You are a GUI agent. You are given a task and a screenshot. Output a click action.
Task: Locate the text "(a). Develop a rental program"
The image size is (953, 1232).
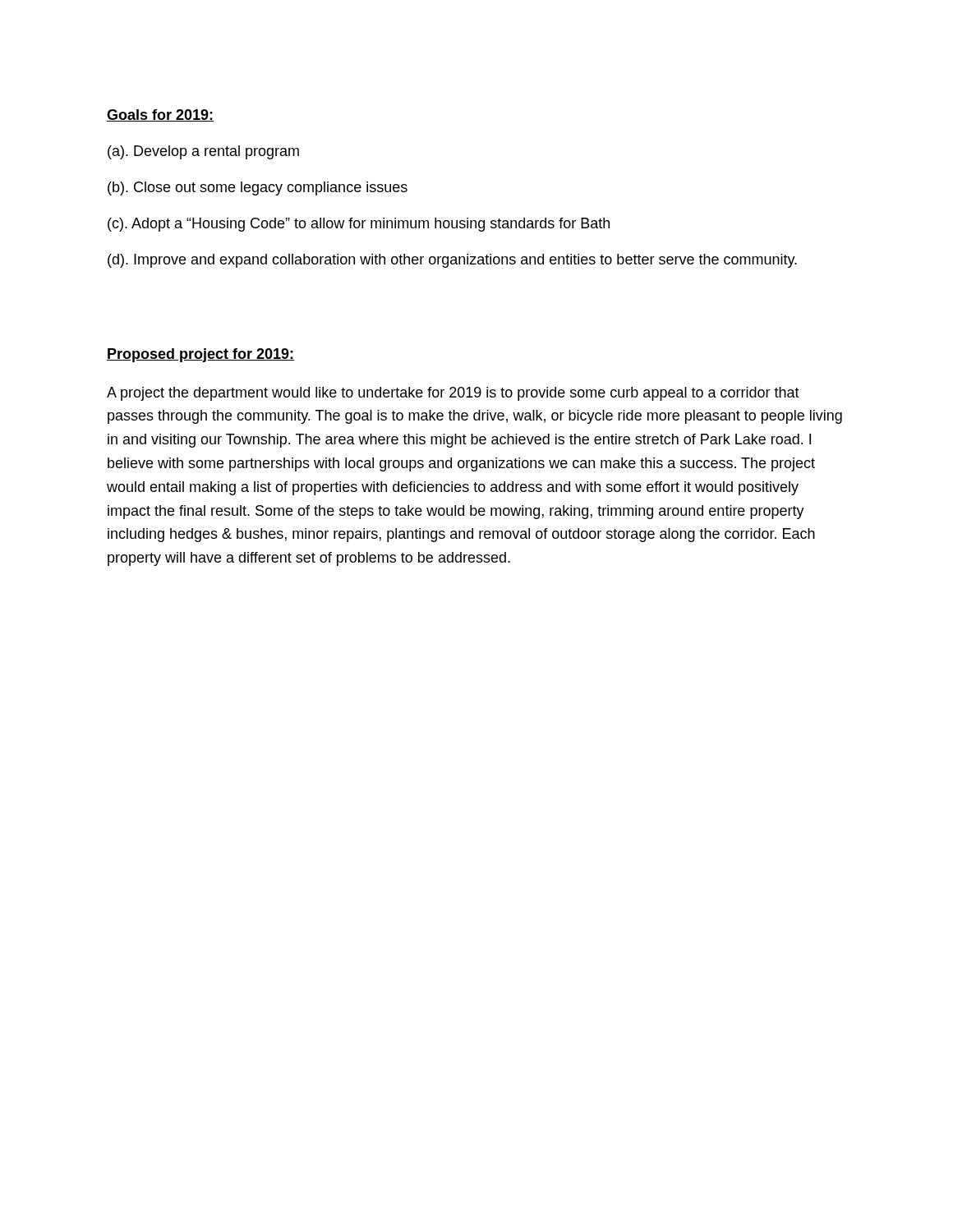click(x=203, y=151)
